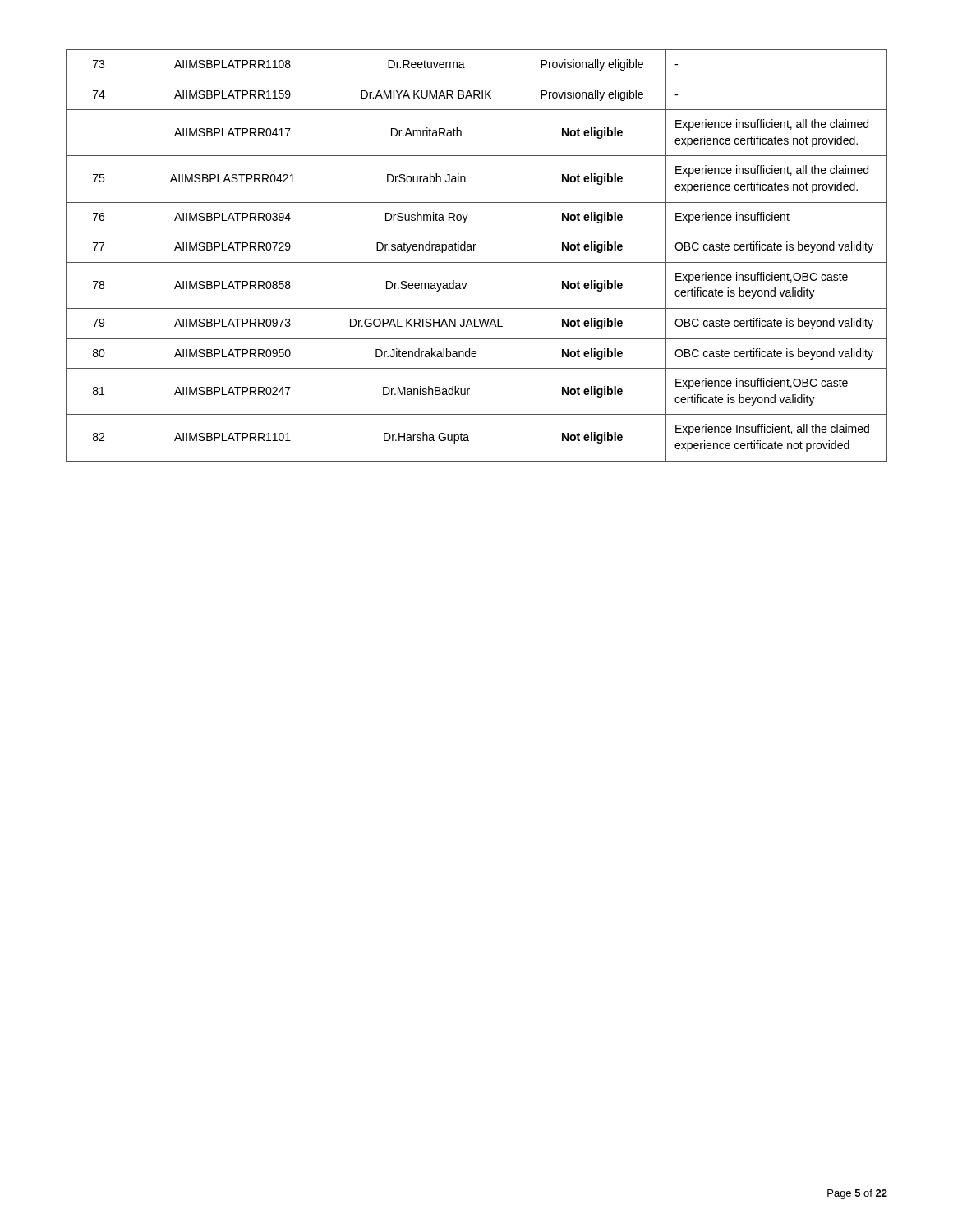Select the table that reads "Experience insufficient, all"
The height and width of the screenshot is (1232, 953).
click(x=476, y=255)
